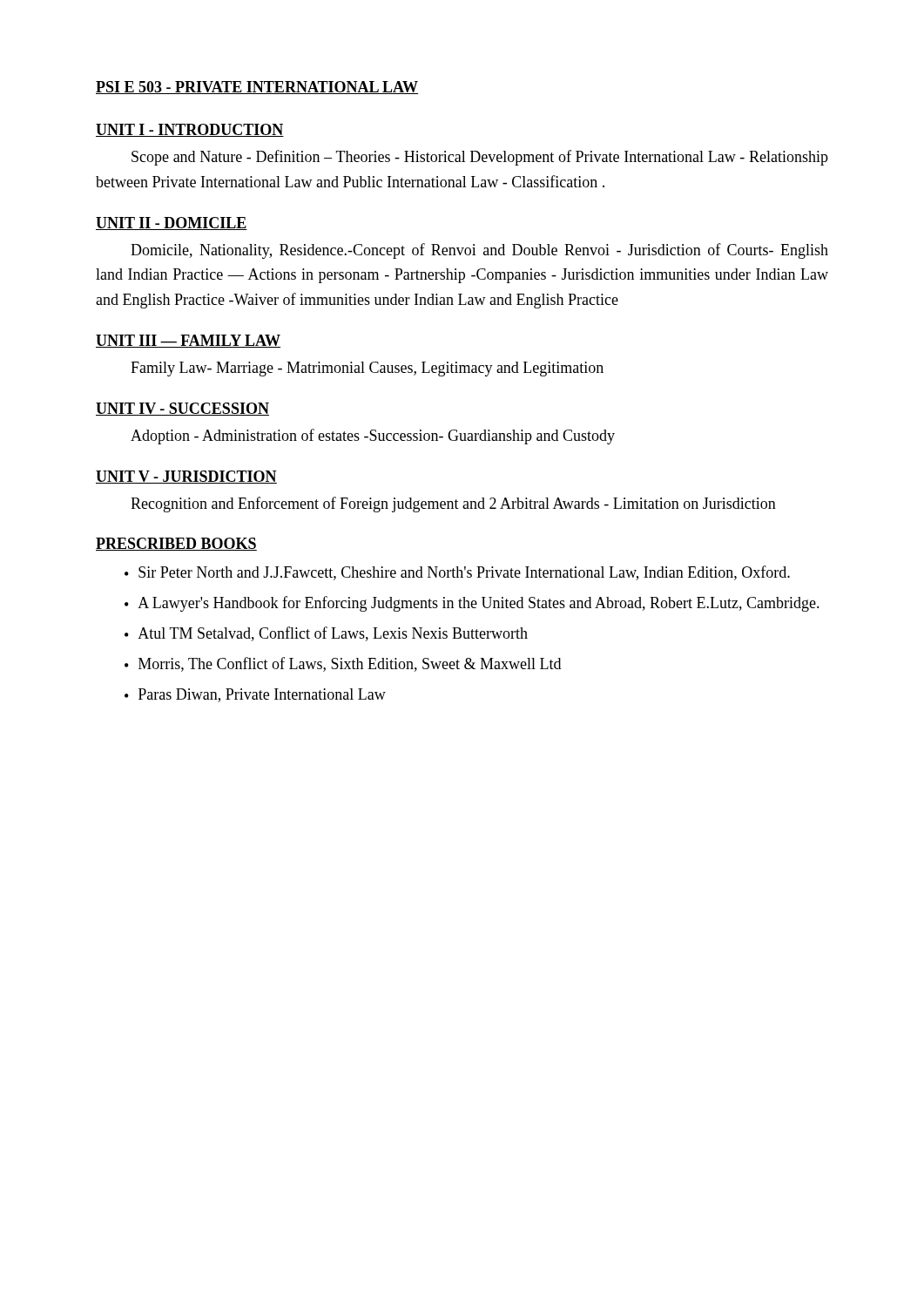
Task: Click on the list item that reads "• Atul TM Setalvad, Conflict of"
Action: 326,635
